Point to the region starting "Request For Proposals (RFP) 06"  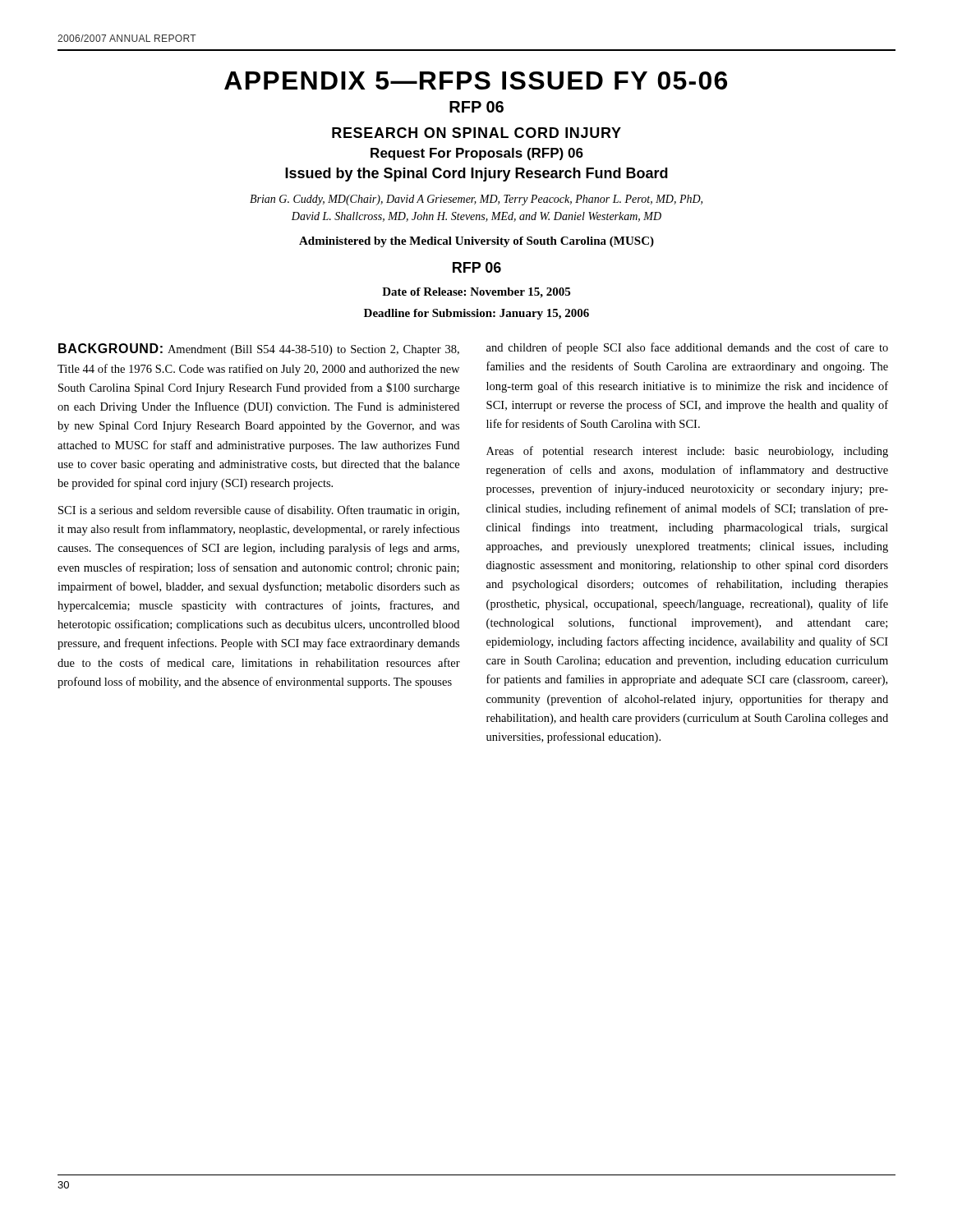click(x=476, y=153)
